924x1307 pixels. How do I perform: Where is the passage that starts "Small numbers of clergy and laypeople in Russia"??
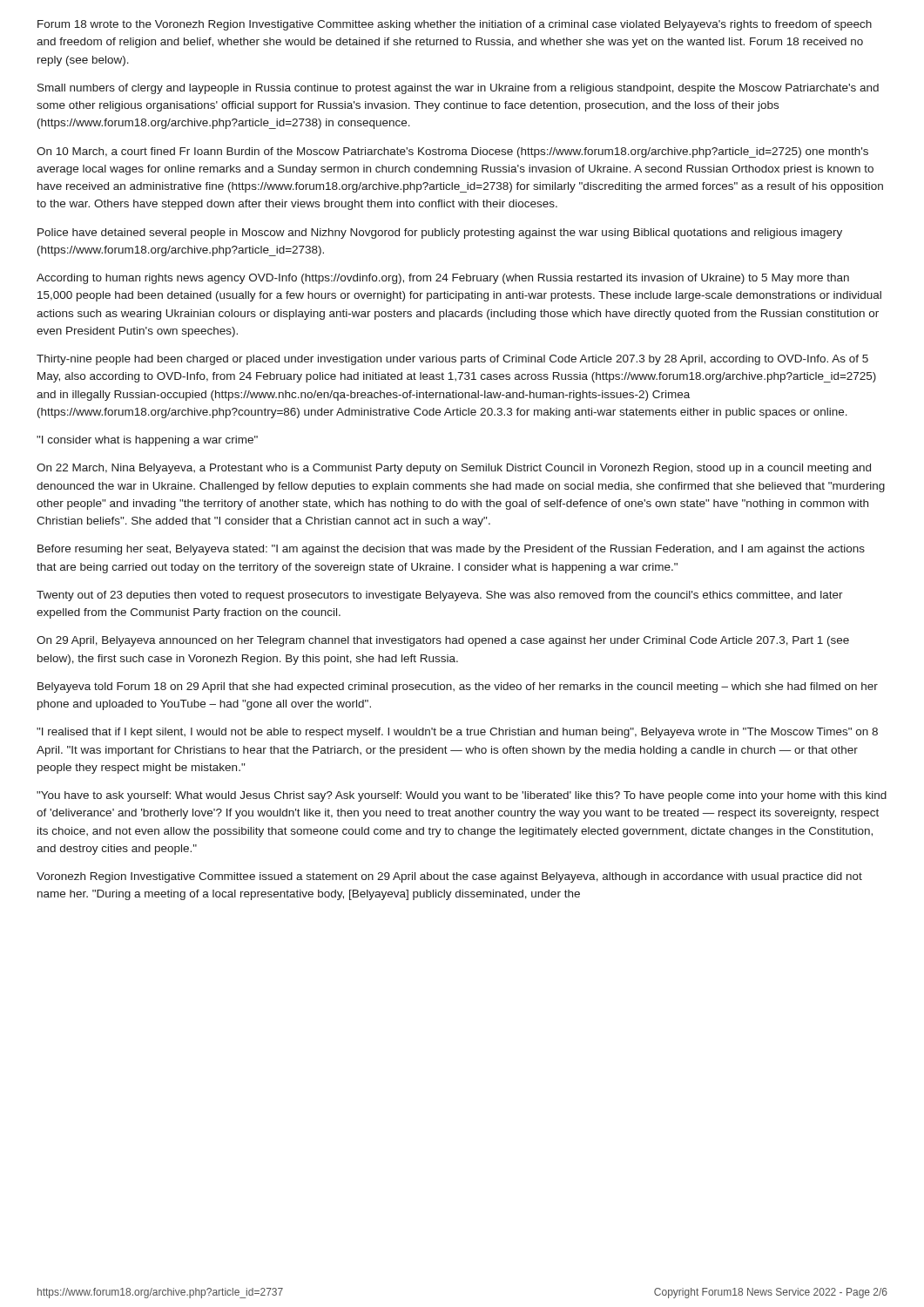point(462,106)
